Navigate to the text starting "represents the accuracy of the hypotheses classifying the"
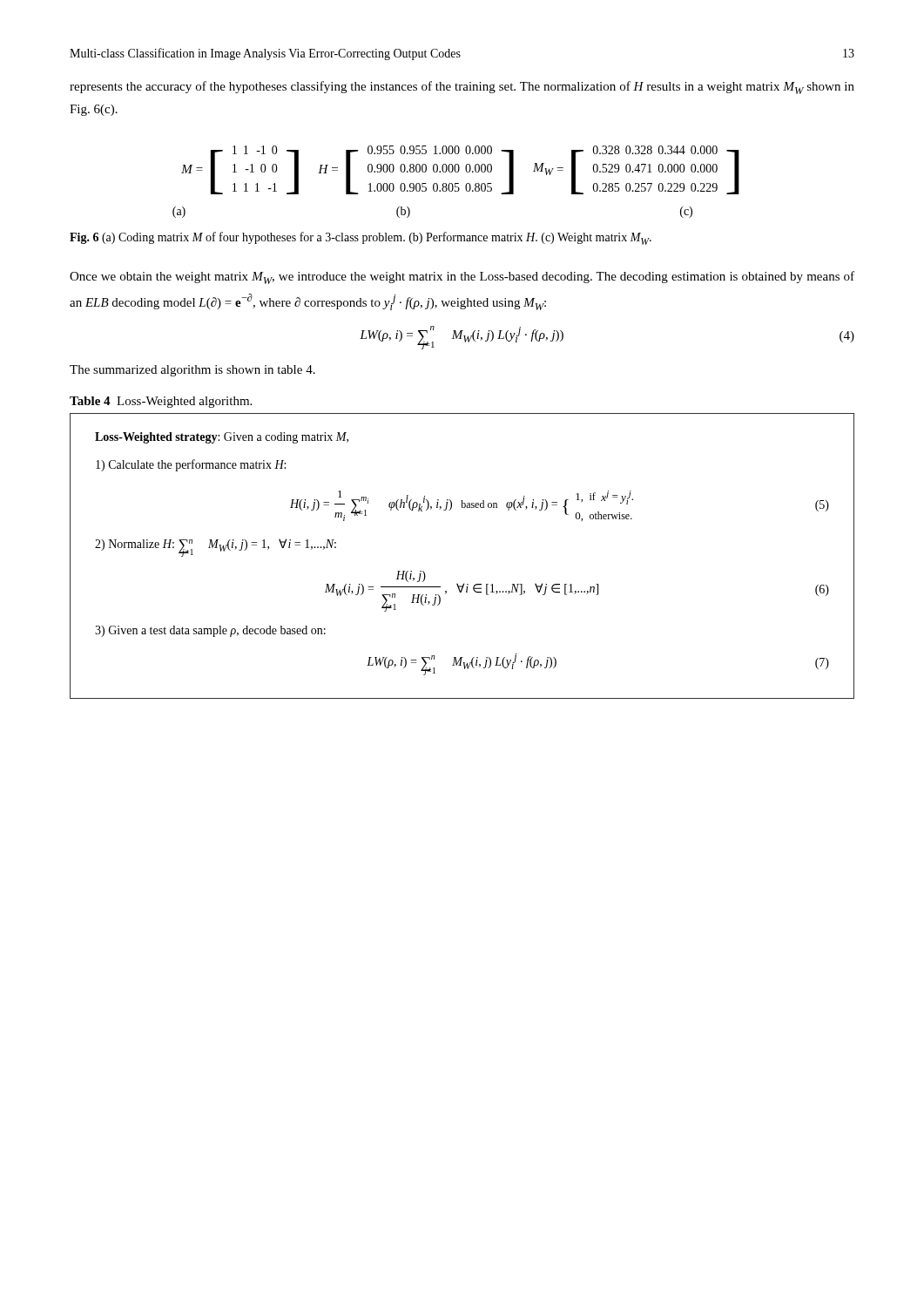Viewport: 924px width, 1307px height. [x=462, y=98]
